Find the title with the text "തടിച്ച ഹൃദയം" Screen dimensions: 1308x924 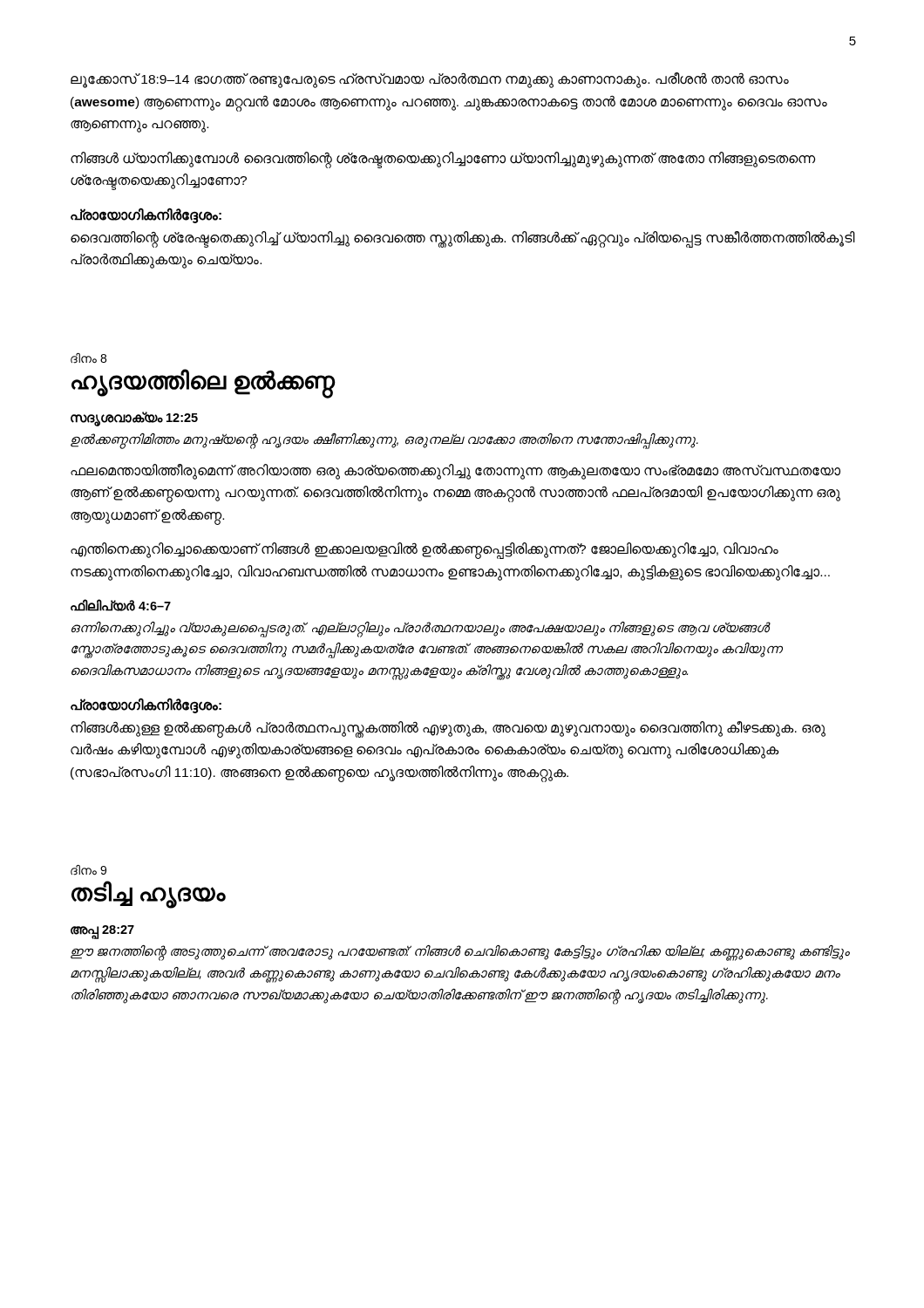coord(147,893)
